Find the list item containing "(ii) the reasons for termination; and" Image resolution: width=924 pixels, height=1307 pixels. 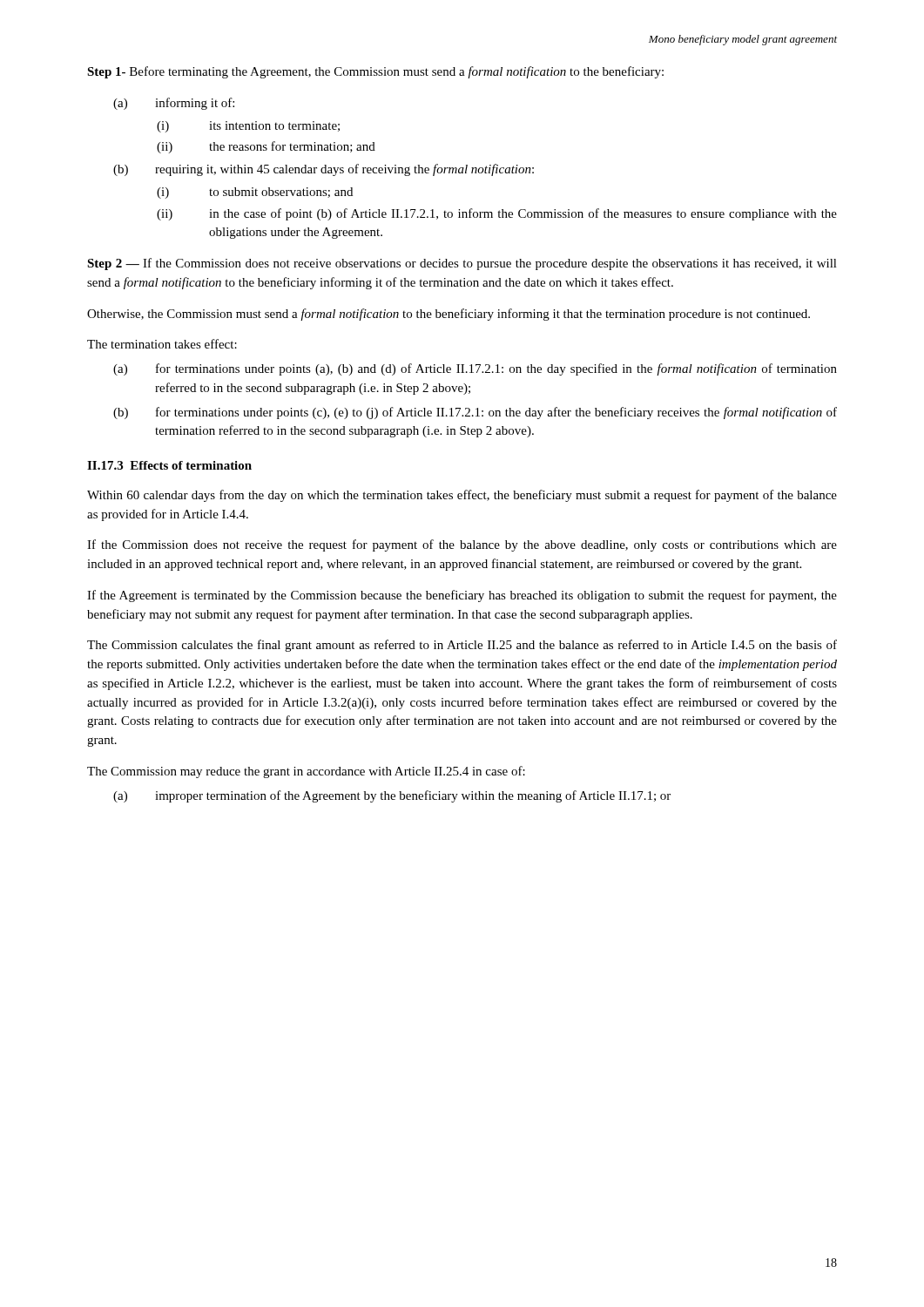tap(266, 147)
